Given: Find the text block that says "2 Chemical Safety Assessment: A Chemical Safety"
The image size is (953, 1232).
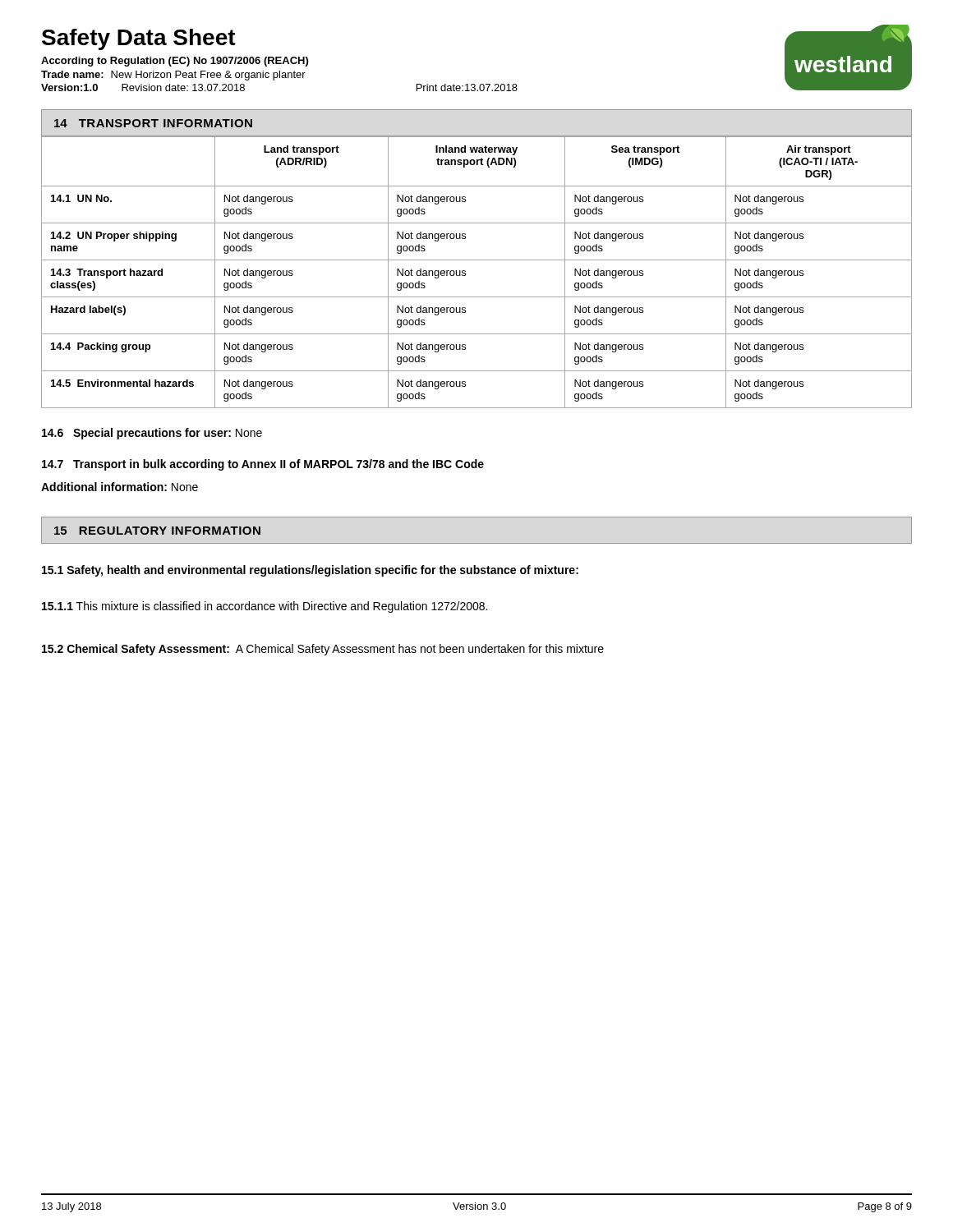Looking at the screenshot, I should (x=322, y=649).
